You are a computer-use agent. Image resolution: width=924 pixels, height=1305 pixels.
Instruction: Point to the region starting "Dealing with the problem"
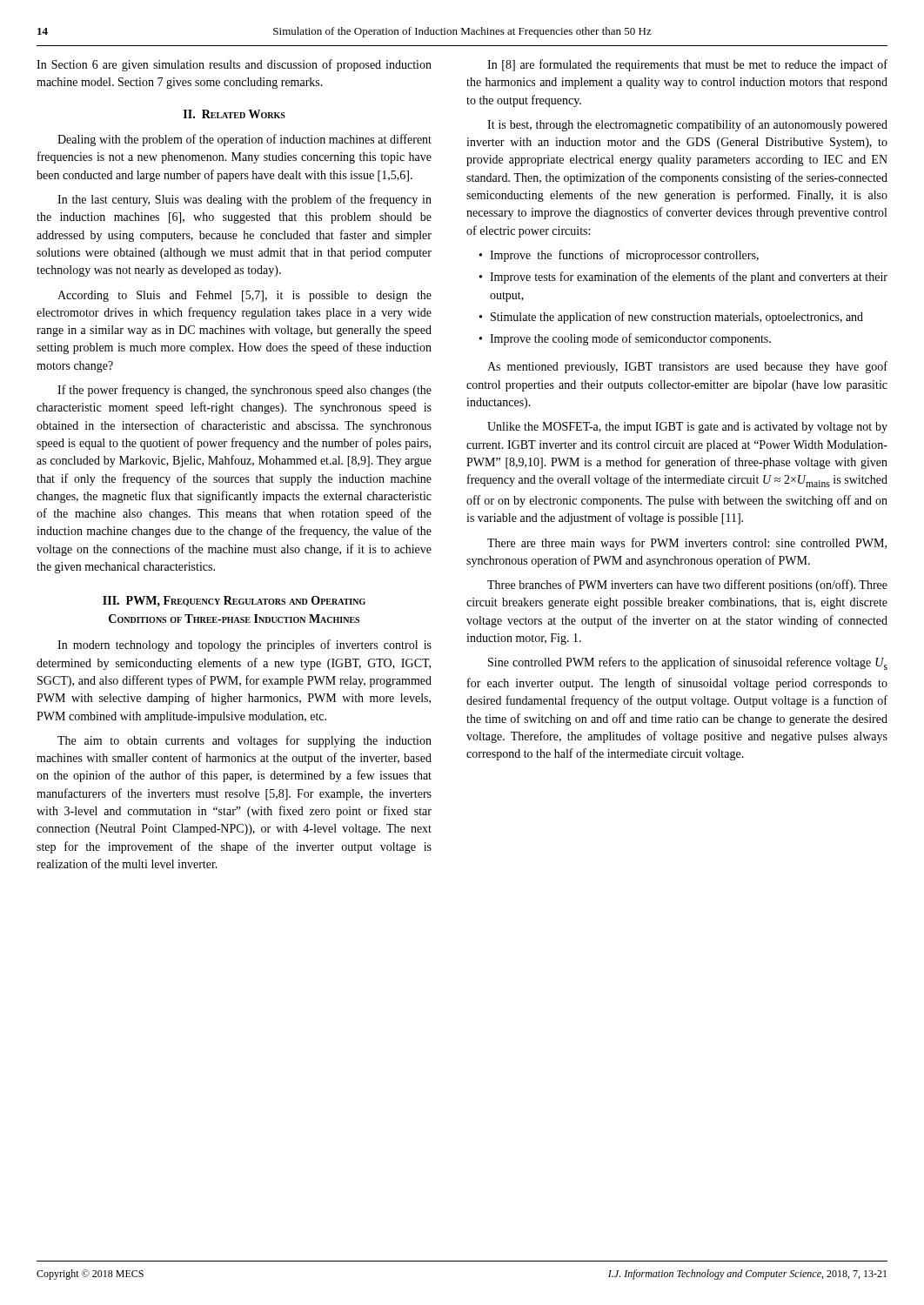coord(234,354)
